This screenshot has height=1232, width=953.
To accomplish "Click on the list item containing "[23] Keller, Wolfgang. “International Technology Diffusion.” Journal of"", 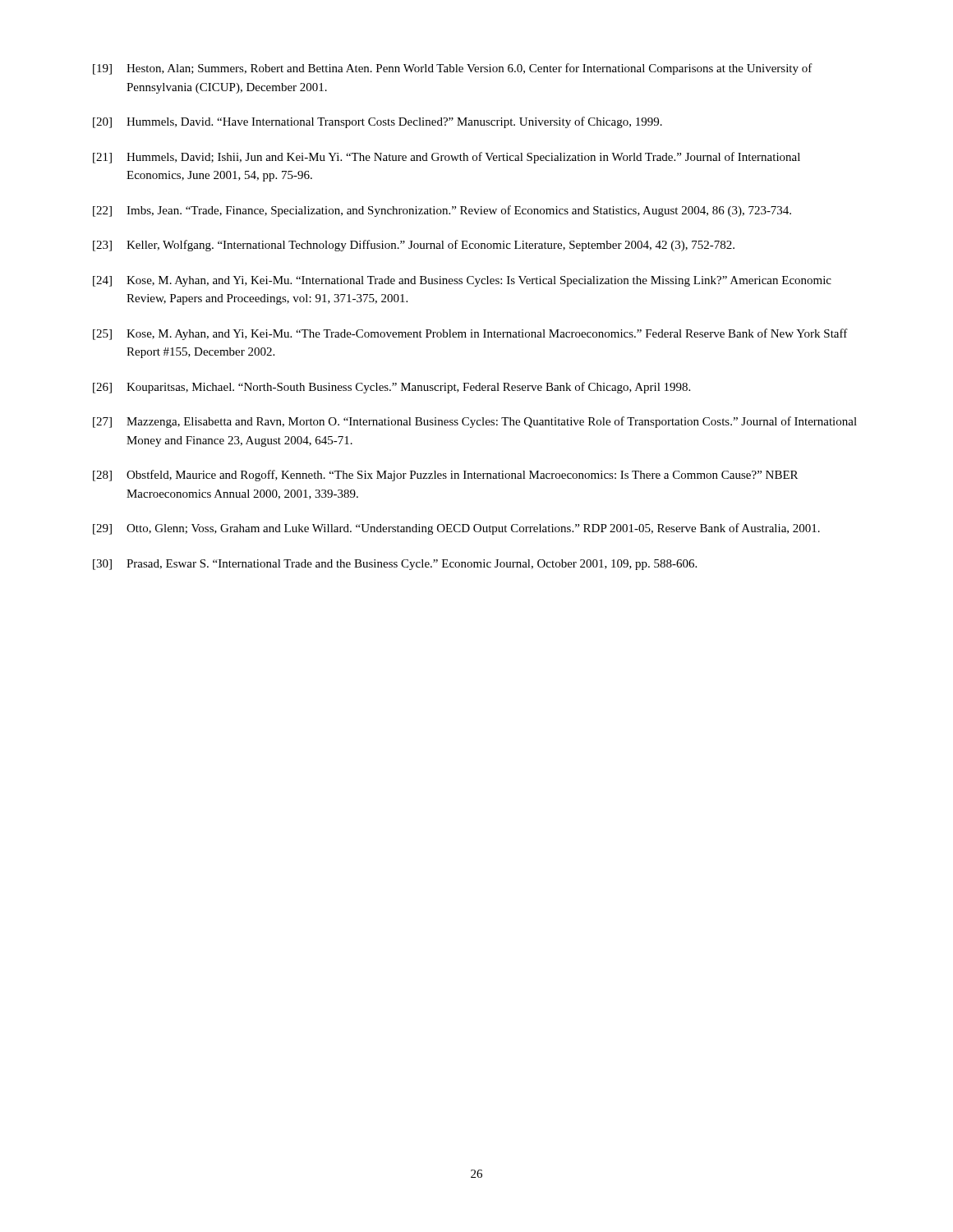I will tap(476, 245).
